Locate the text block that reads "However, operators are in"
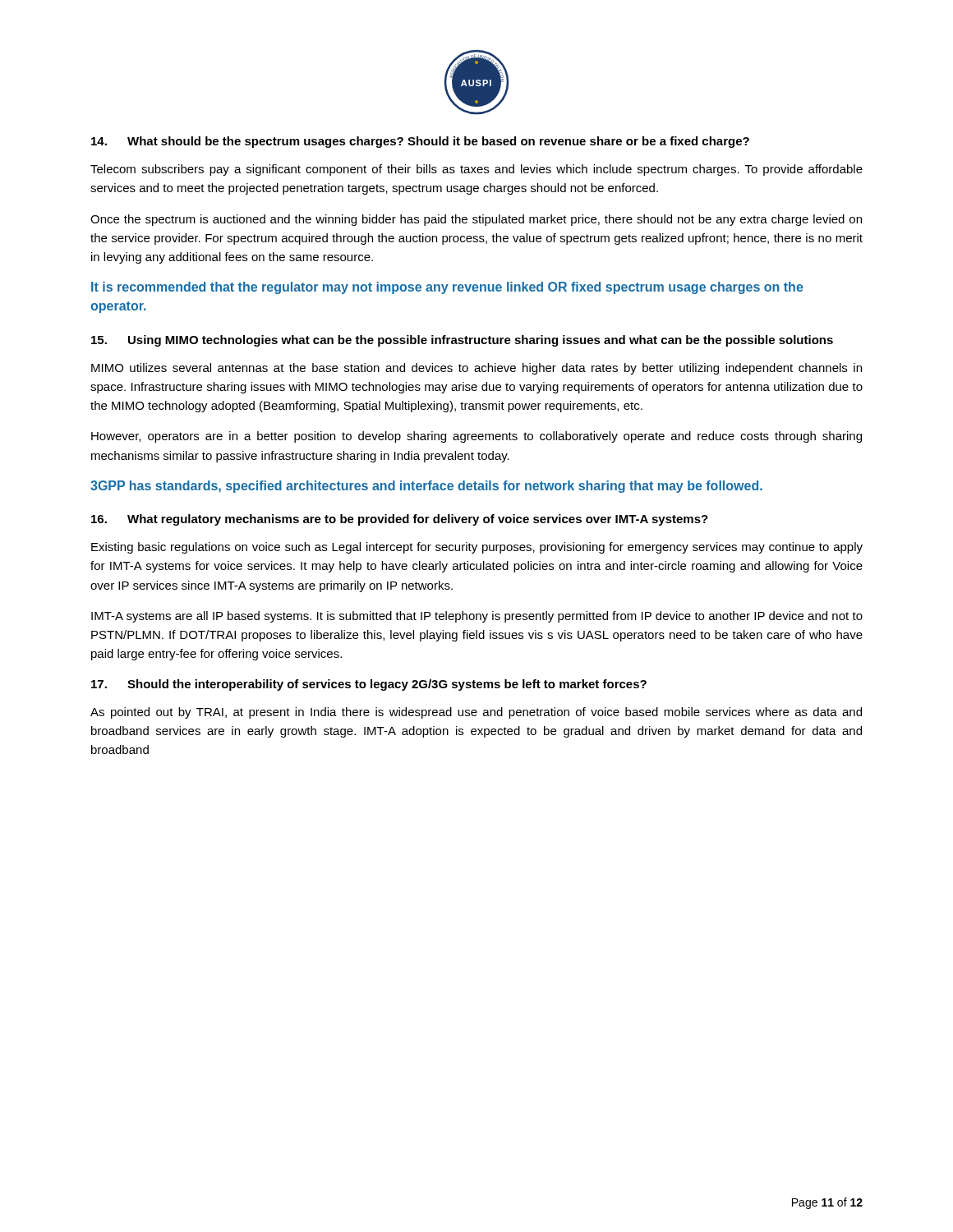This screenshot has height=1232, width=953. [476, 446]
